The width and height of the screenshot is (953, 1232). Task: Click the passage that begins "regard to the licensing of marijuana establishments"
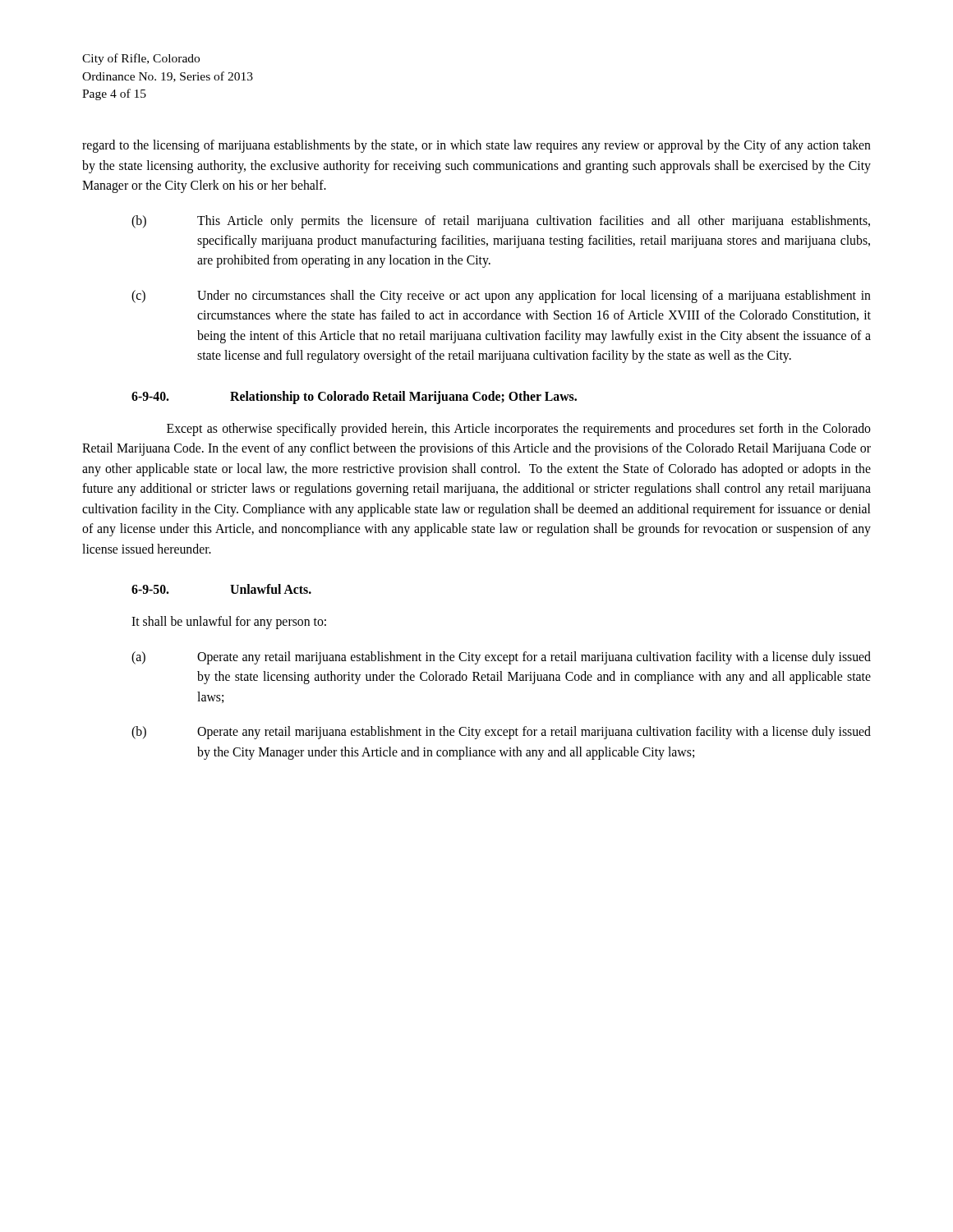coord(476,165)
